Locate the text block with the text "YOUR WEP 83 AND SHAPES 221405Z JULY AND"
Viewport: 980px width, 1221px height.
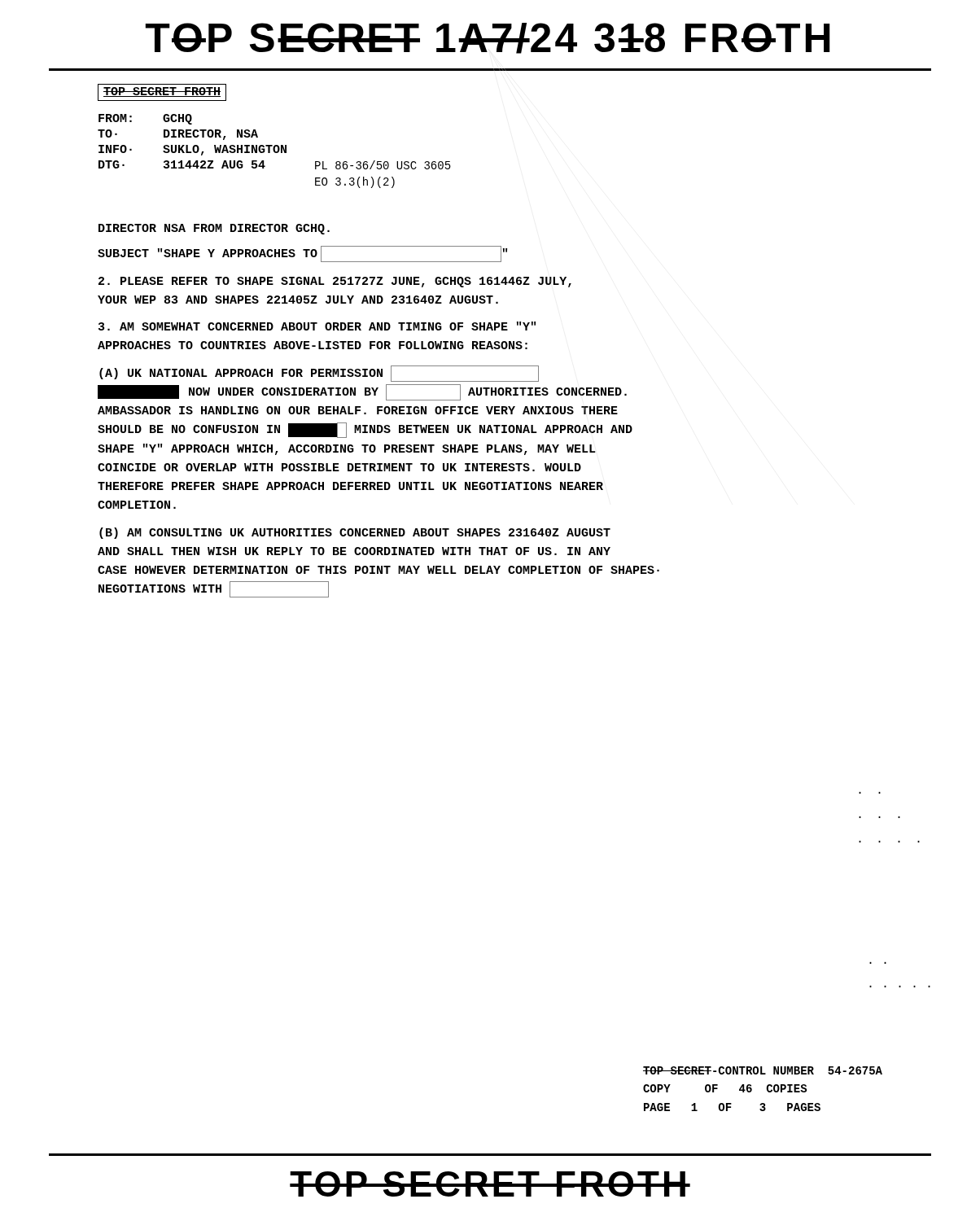tap(299, 301)
